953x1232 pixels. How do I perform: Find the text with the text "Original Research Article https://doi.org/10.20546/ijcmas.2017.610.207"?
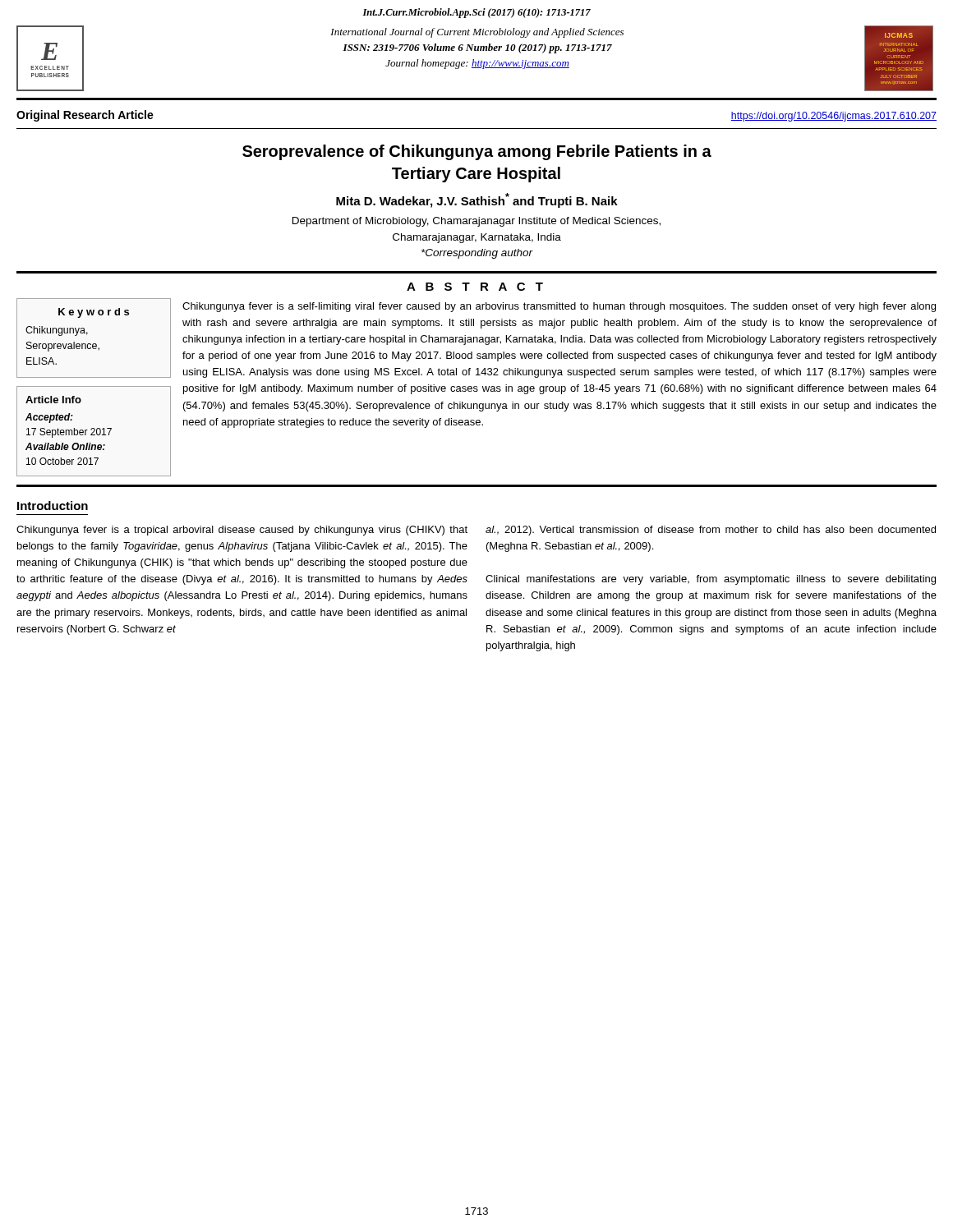pos(90,115)
